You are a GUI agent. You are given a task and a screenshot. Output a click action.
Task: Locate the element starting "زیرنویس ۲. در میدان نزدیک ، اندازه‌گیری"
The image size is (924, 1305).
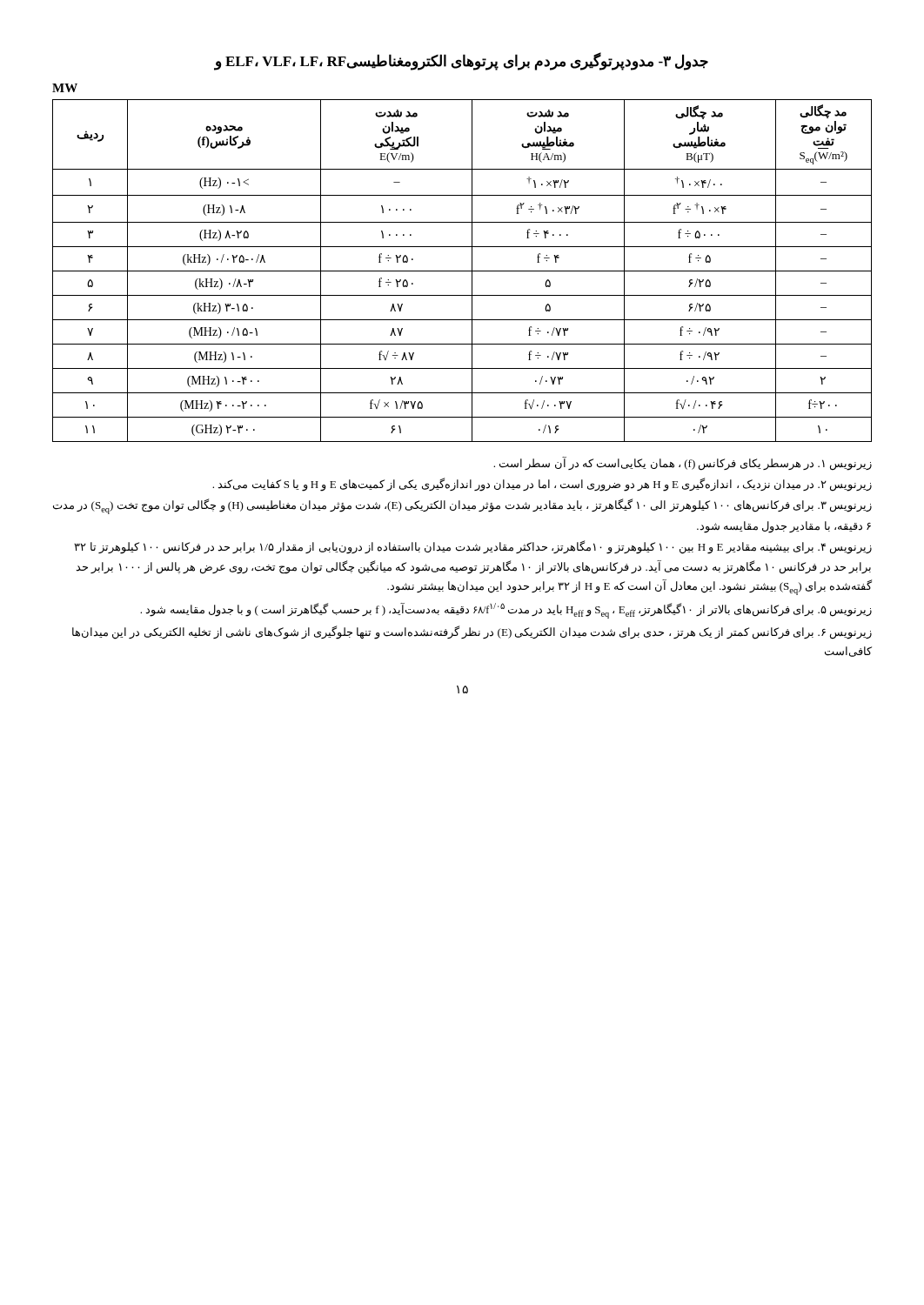542,484
